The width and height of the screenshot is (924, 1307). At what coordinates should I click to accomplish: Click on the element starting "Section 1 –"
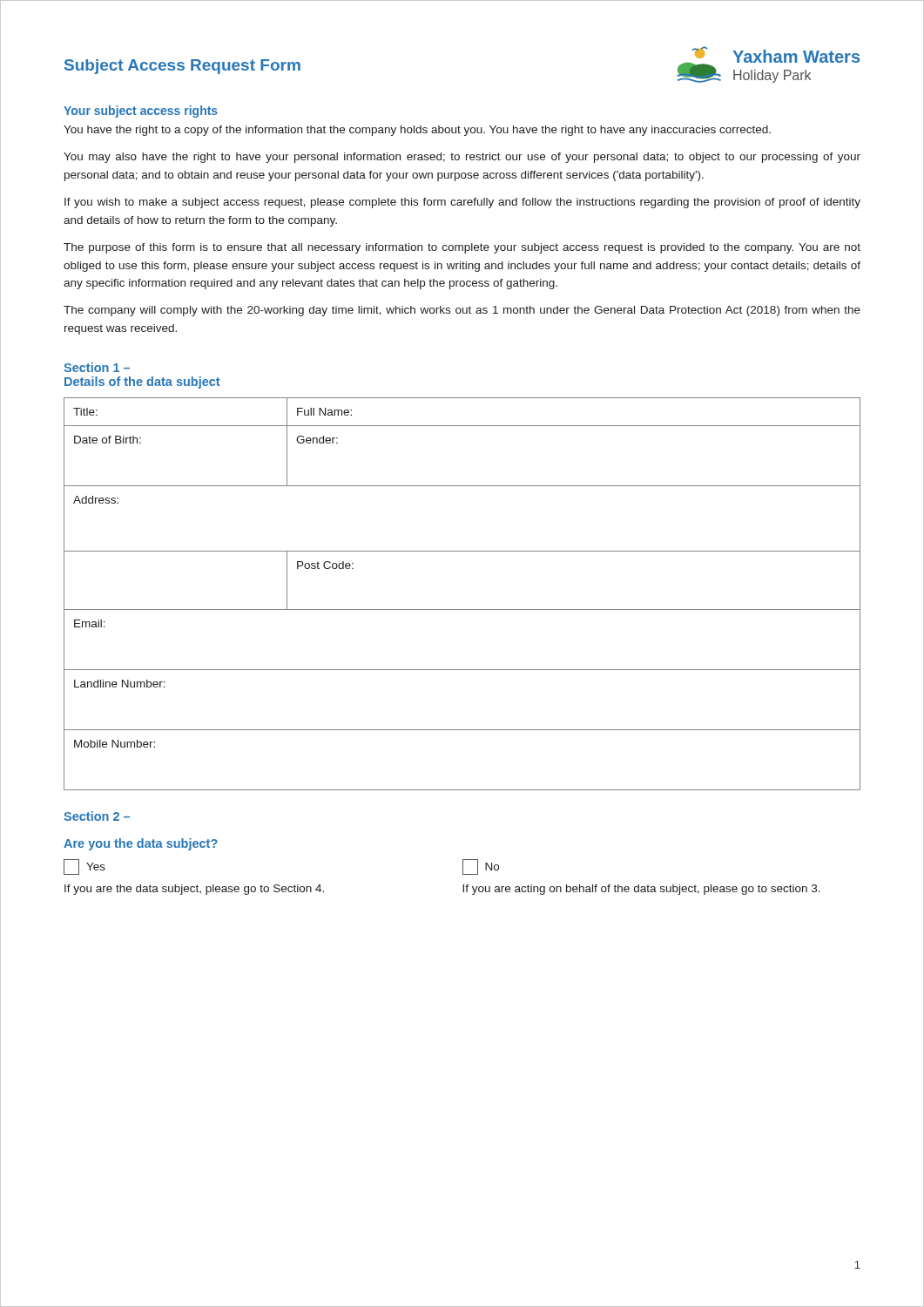click(97, 367)
